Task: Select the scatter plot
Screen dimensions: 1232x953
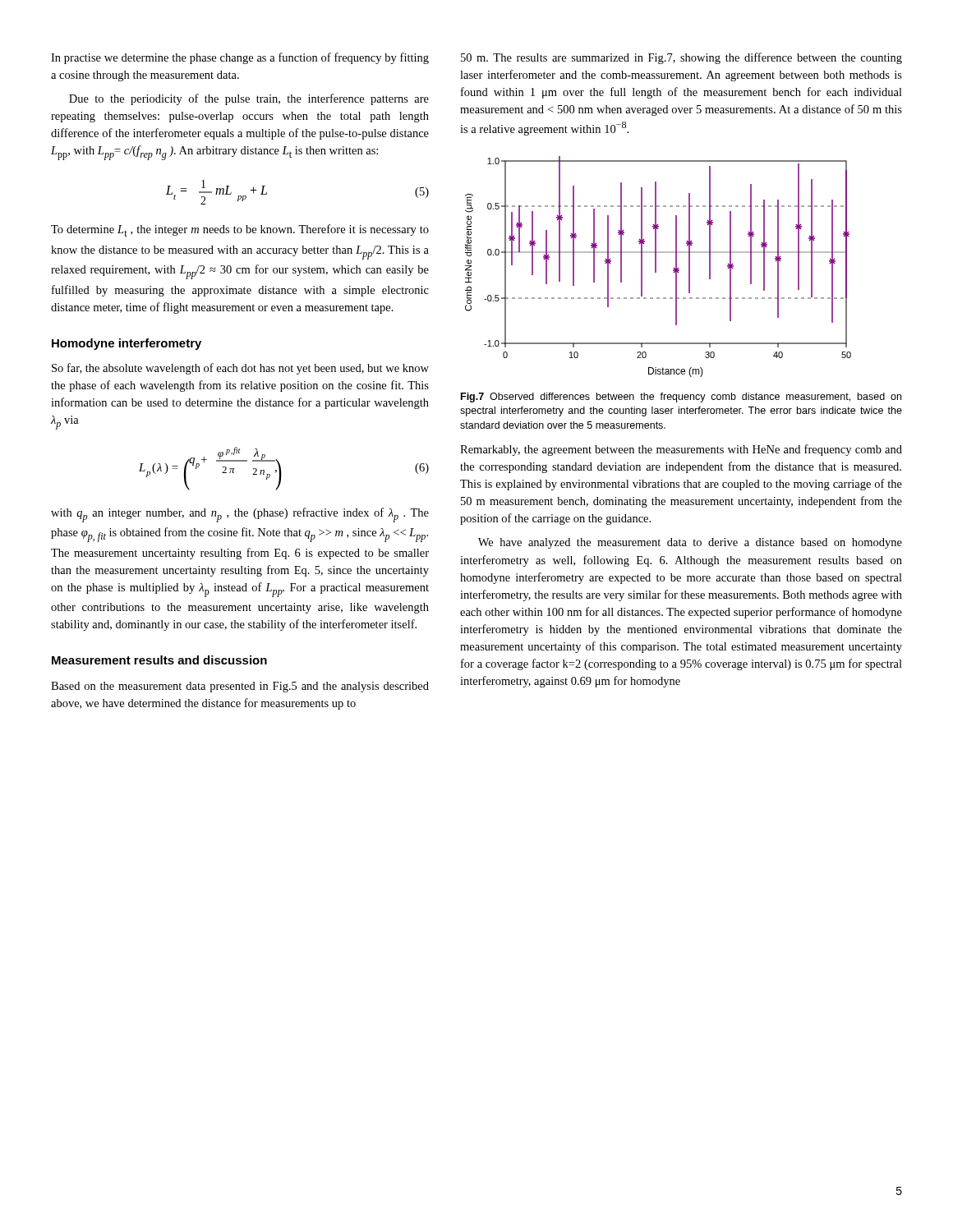Action: click(681, 265)
